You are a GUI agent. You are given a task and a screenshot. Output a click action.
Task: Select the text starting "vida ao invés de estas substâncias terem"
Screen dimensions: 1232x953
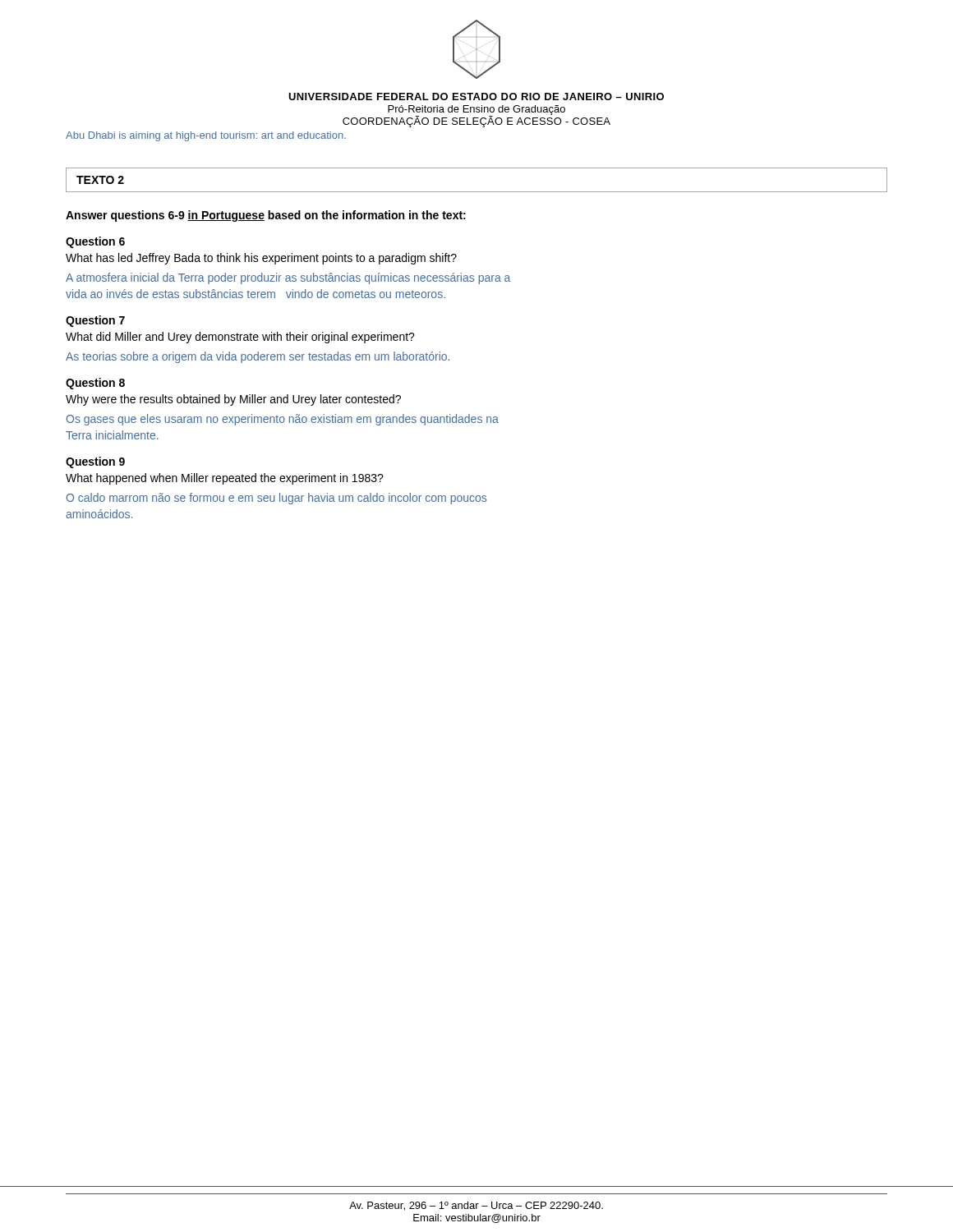click(256, 294)
